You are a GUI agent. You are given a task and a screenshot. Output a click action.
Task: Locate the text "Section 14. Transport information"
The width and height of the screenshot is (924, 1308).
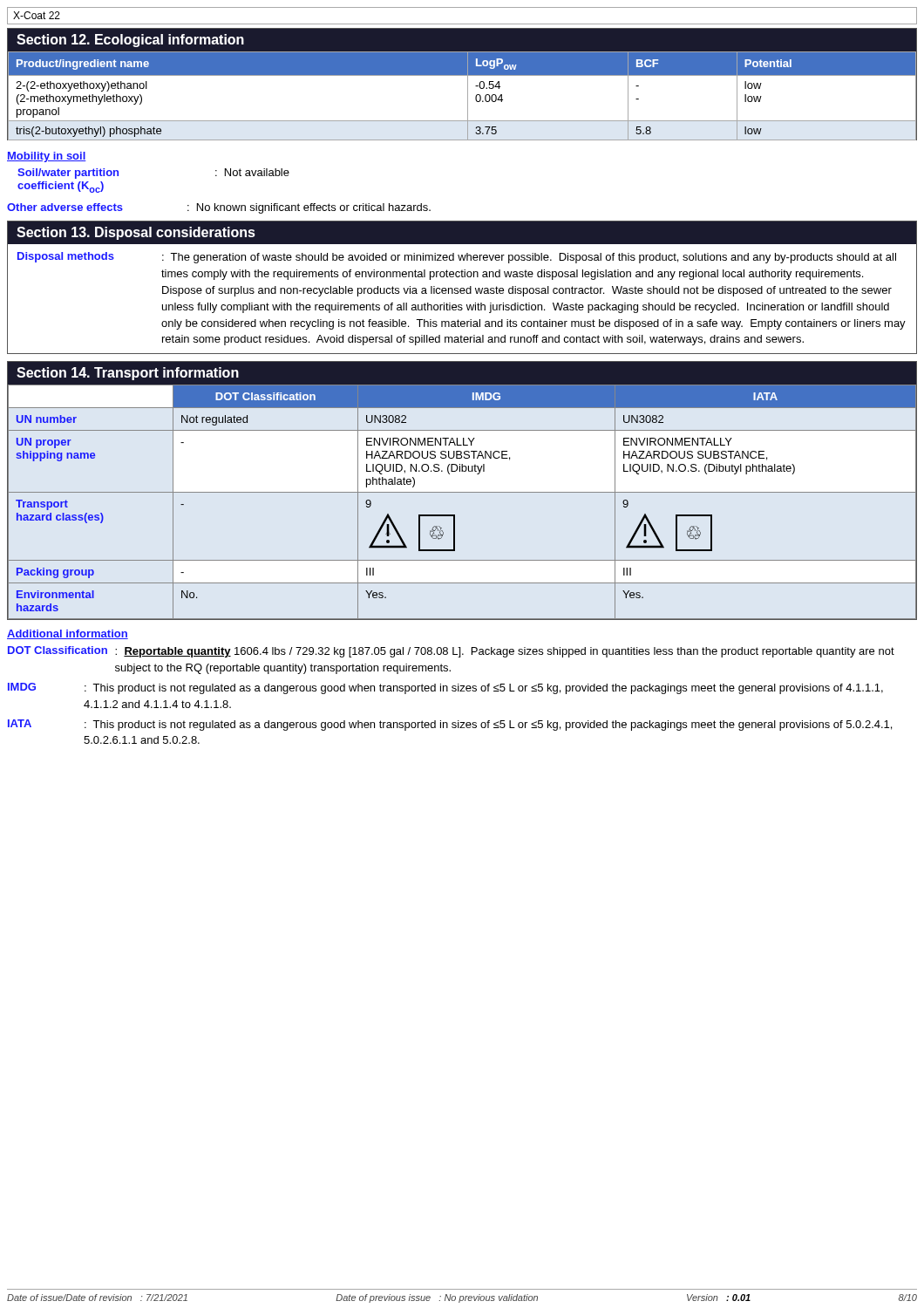128,373
